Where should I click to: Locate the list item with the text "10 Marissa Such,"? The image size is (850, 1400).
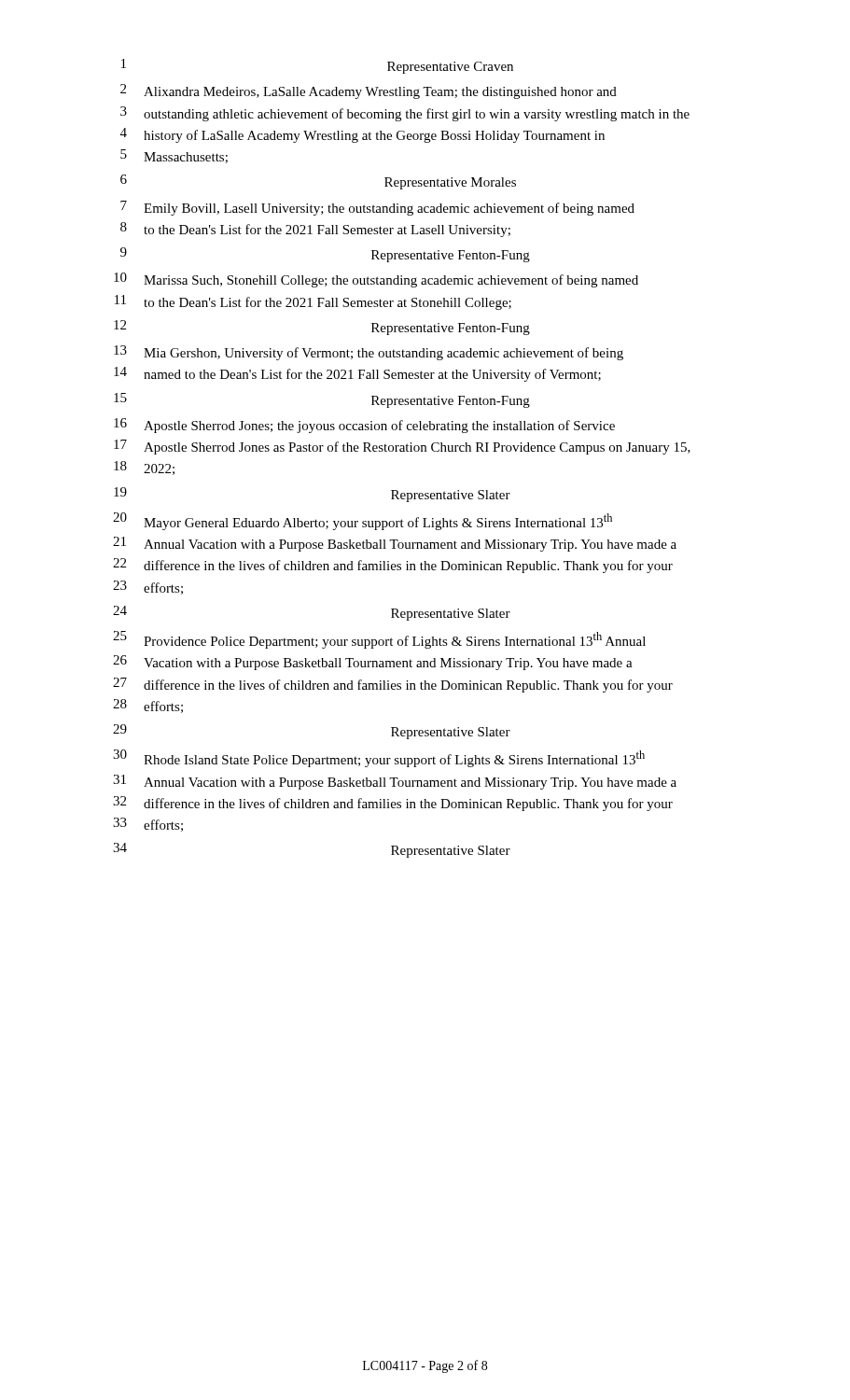425,281
